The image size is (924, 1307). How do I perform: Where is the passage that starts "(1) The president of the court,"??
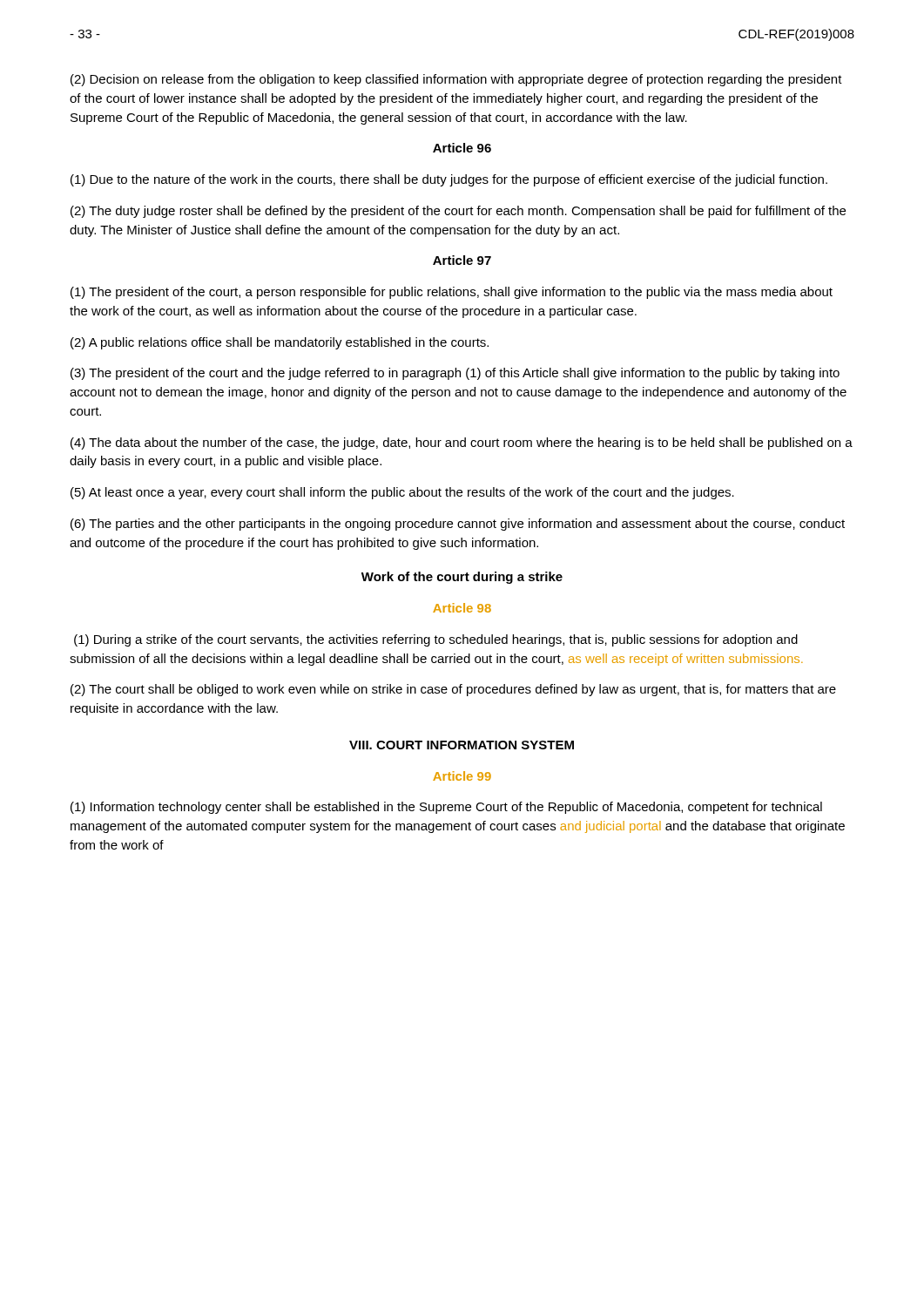(451, 301)
